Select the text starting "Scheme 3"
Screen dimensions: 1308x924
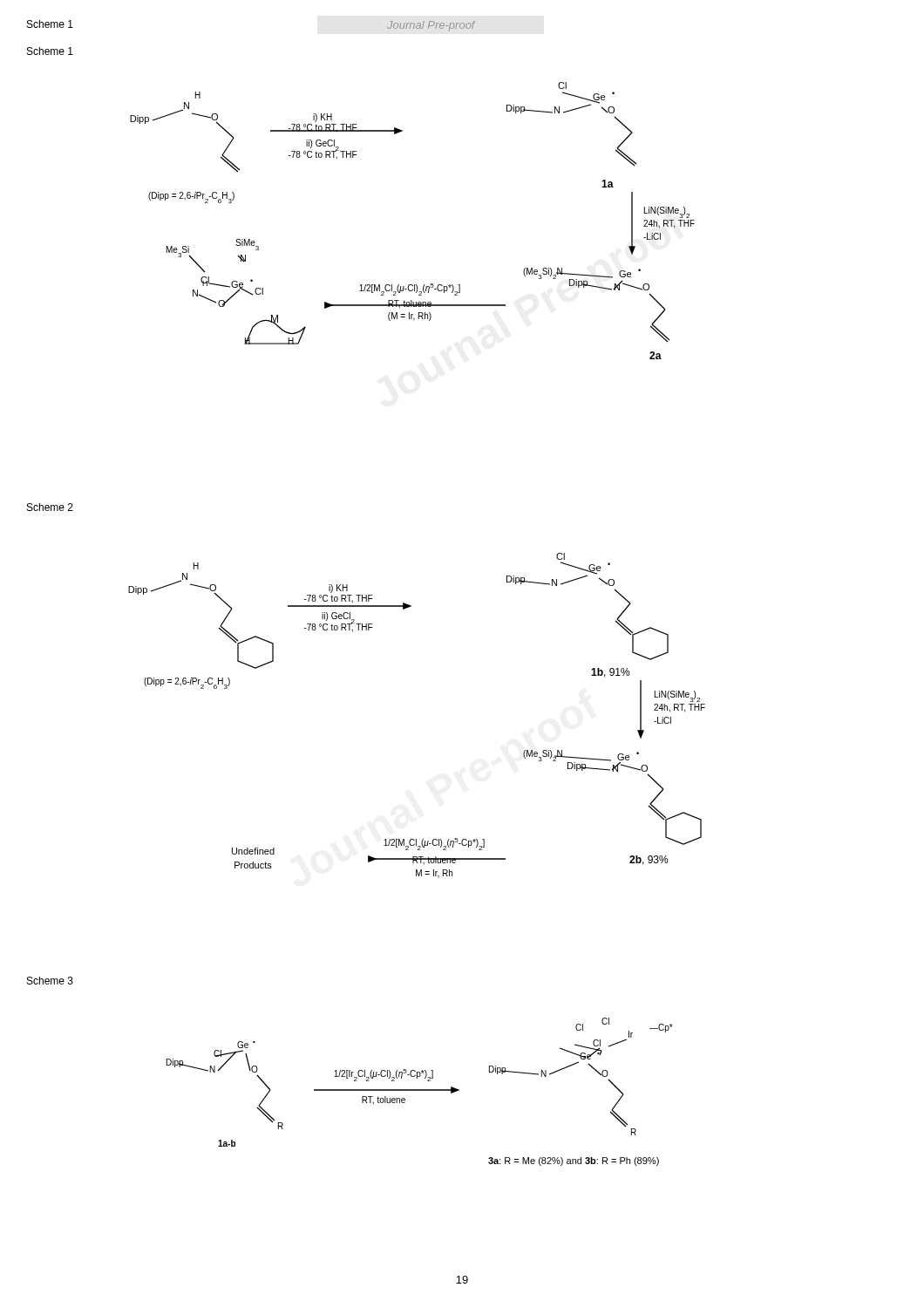[50, 981]
